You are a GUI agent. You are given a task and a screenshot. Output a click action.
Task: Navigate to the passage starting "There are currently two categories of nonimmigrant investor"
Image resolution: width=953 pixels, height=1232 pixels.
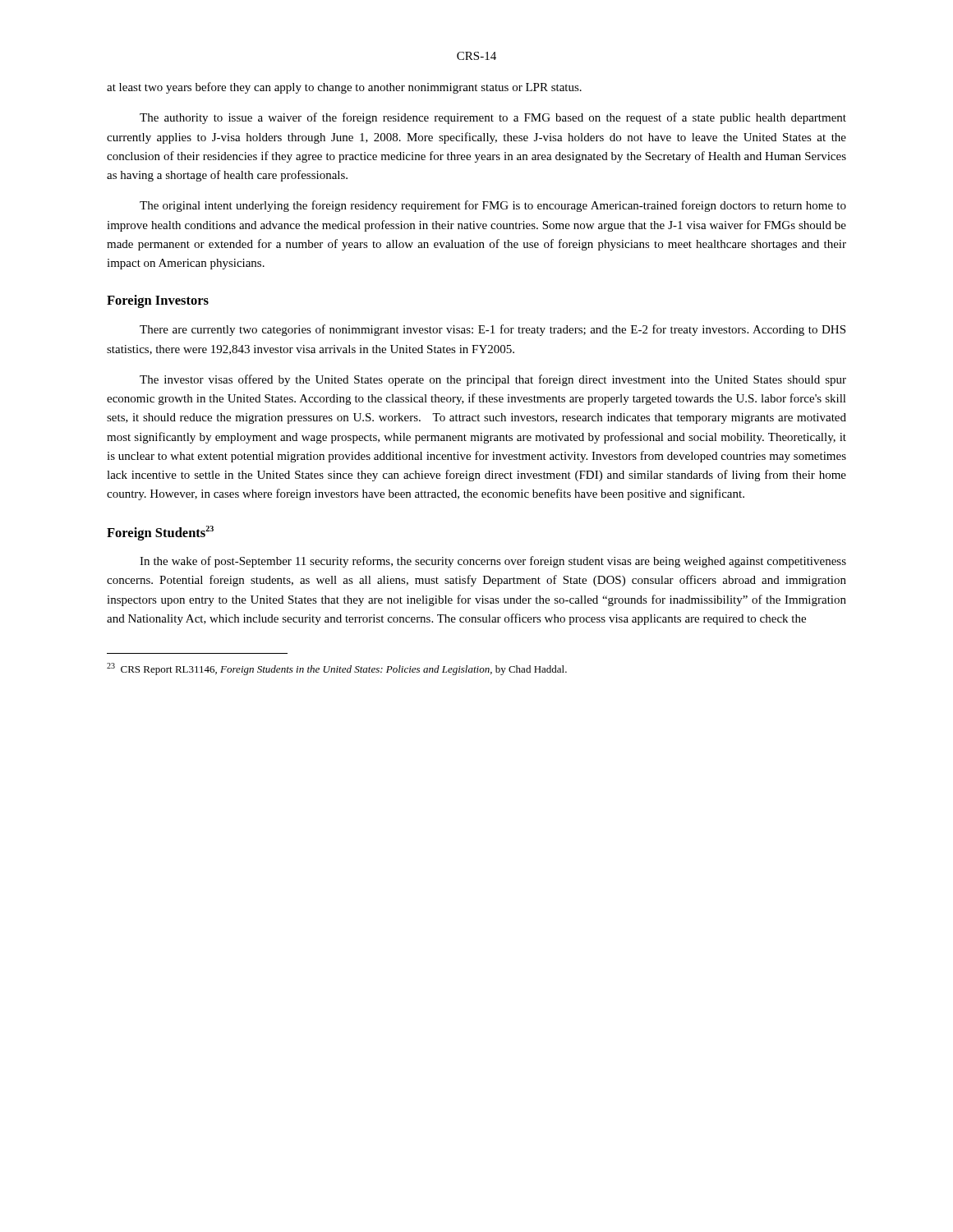point(476,340)
